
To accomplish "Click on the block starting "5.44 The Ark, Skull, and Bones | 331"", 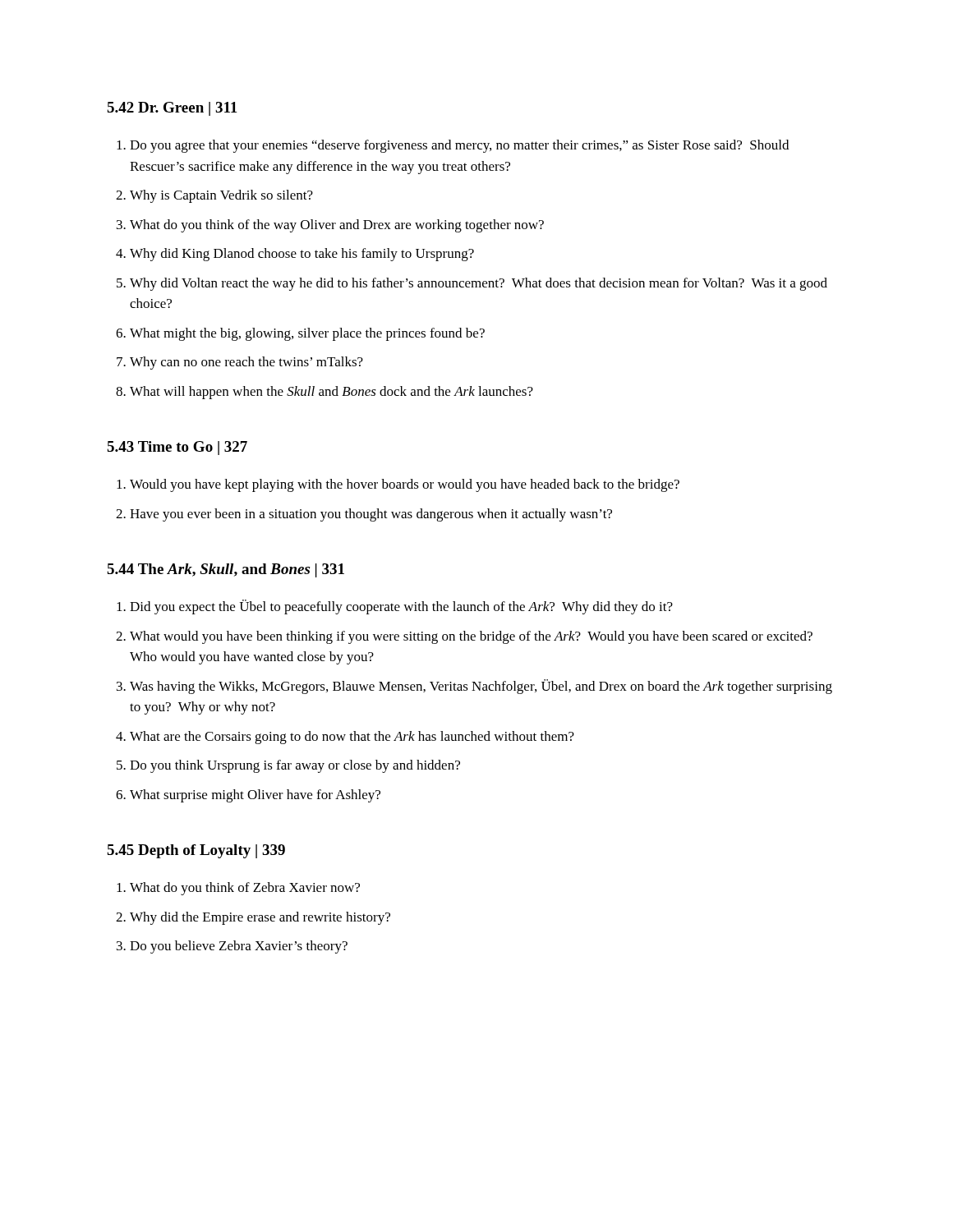I will [226, 569].
